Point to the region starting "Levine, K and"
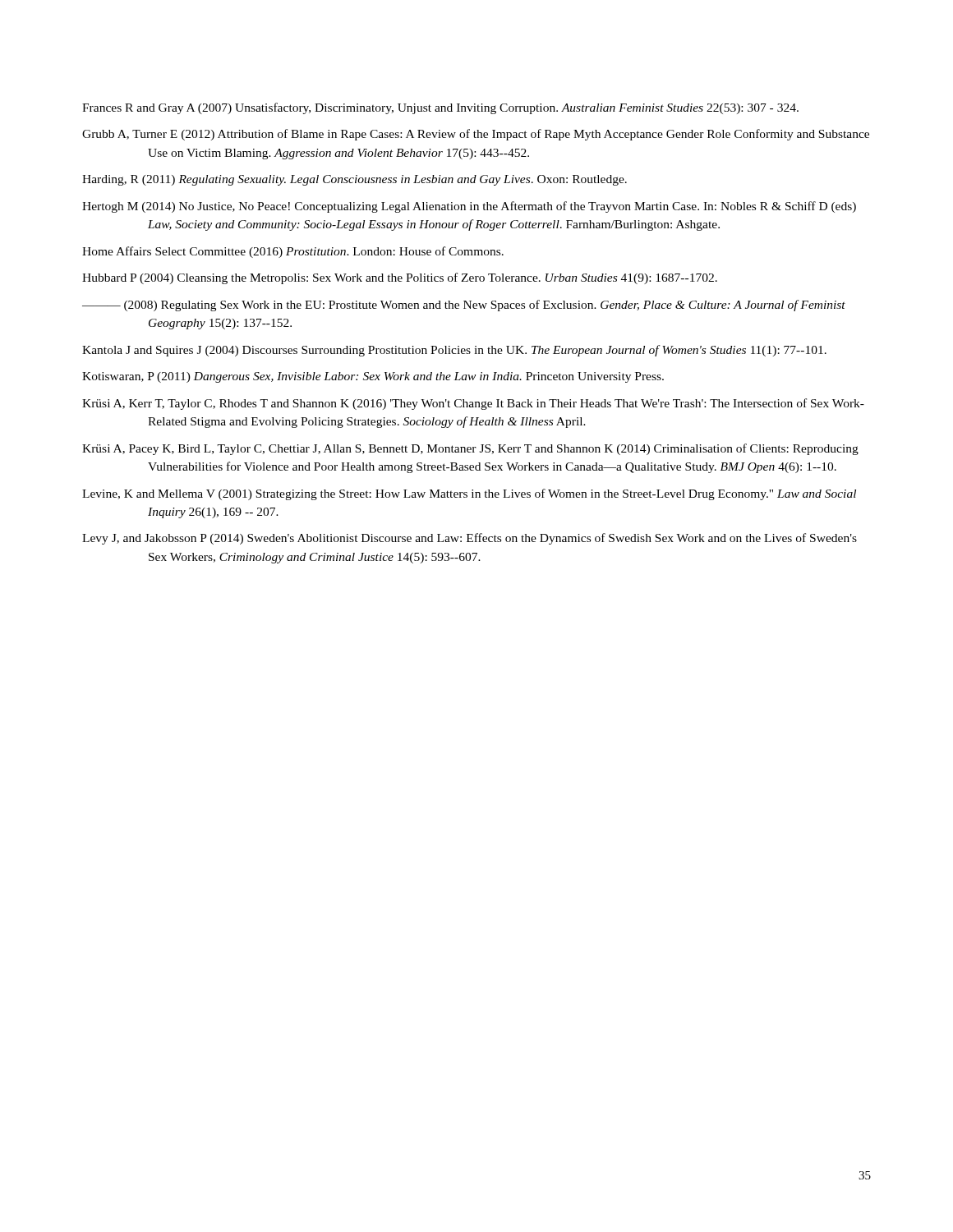 (469, 502)
